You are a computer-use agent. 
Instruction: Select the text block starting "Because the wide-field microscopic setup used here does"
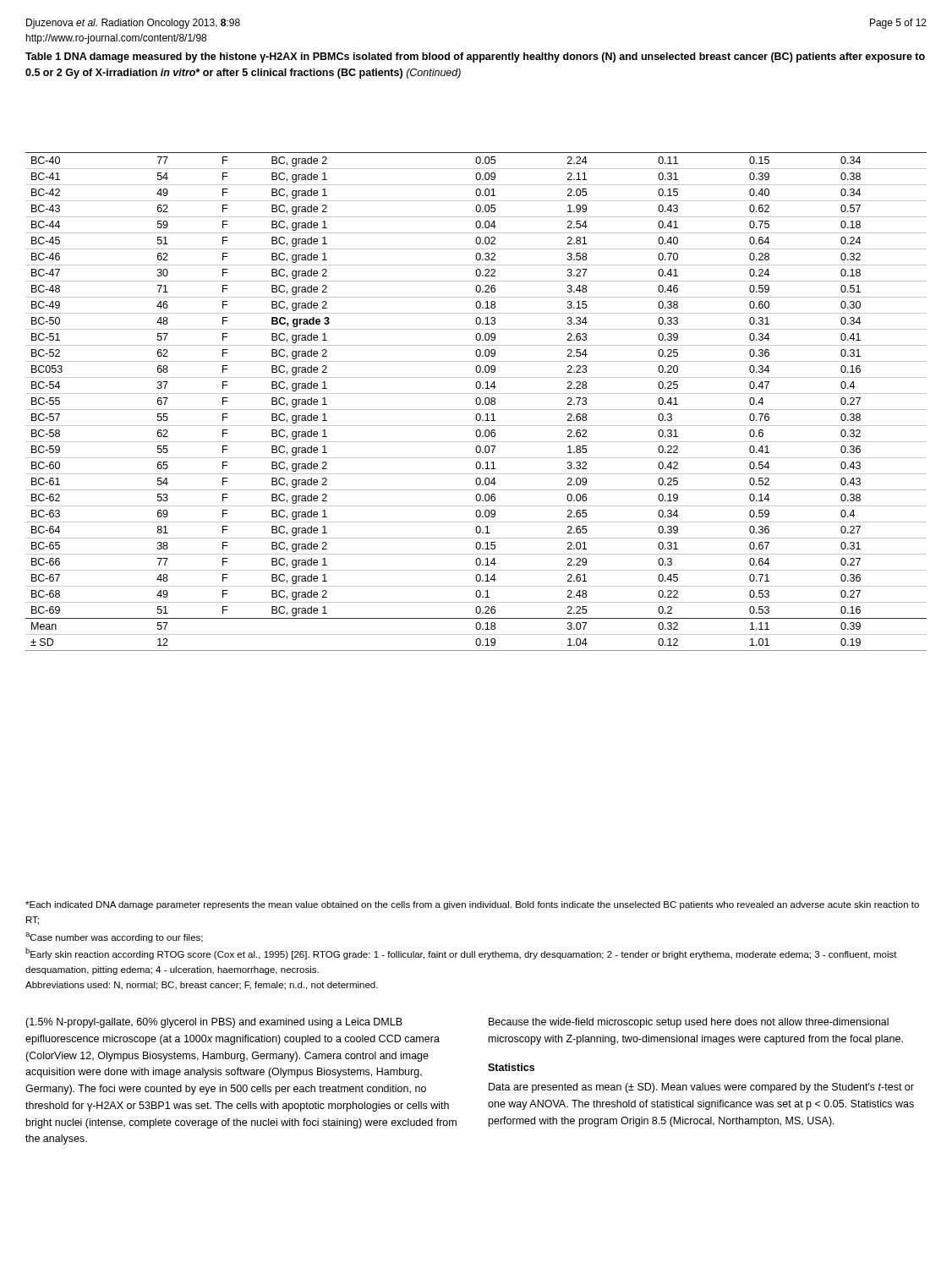(x=696, y=1030)
